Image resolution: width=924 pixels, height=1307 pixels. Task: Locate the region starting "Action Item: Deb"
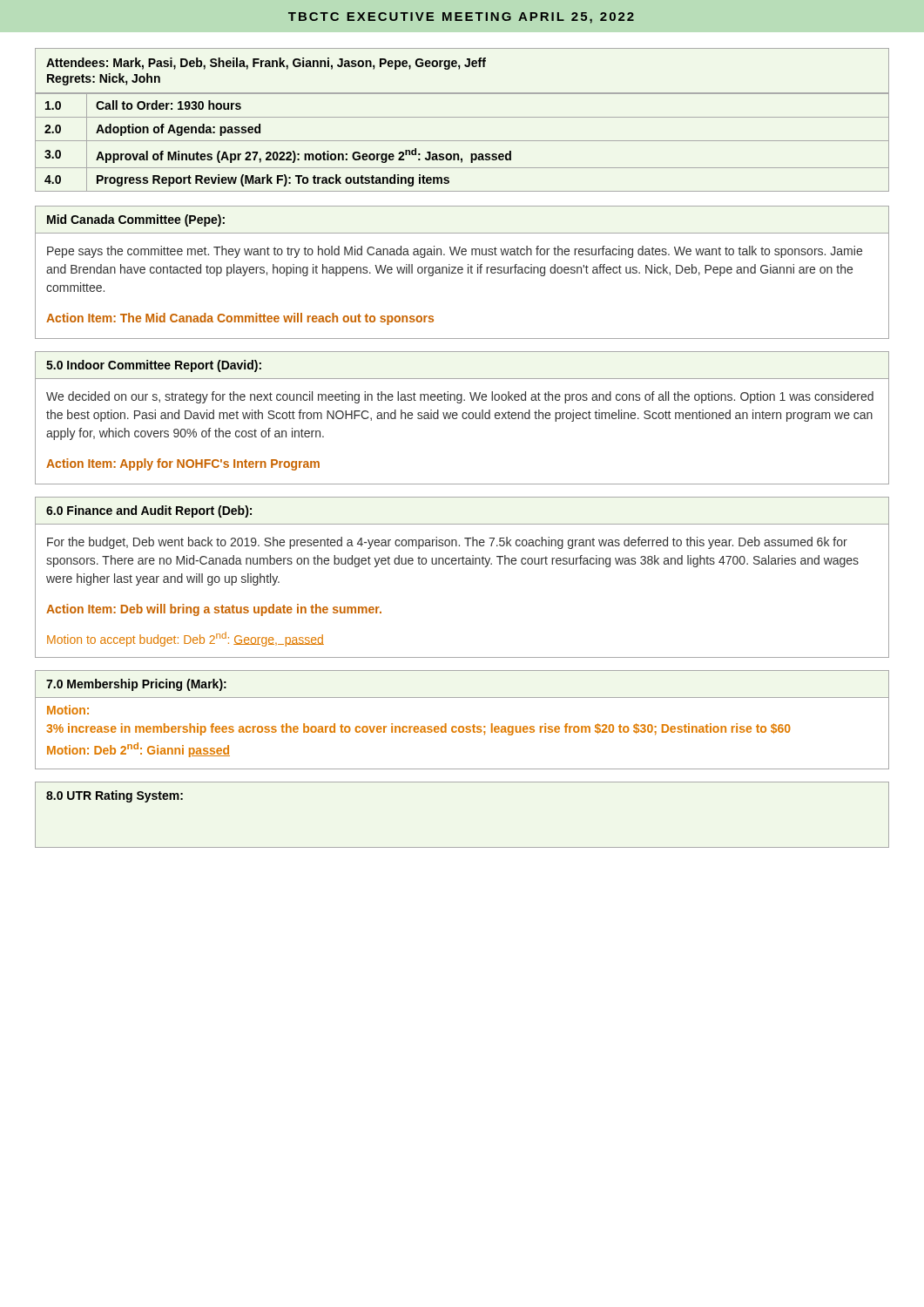pyautogui.click(x=214, y=609)
